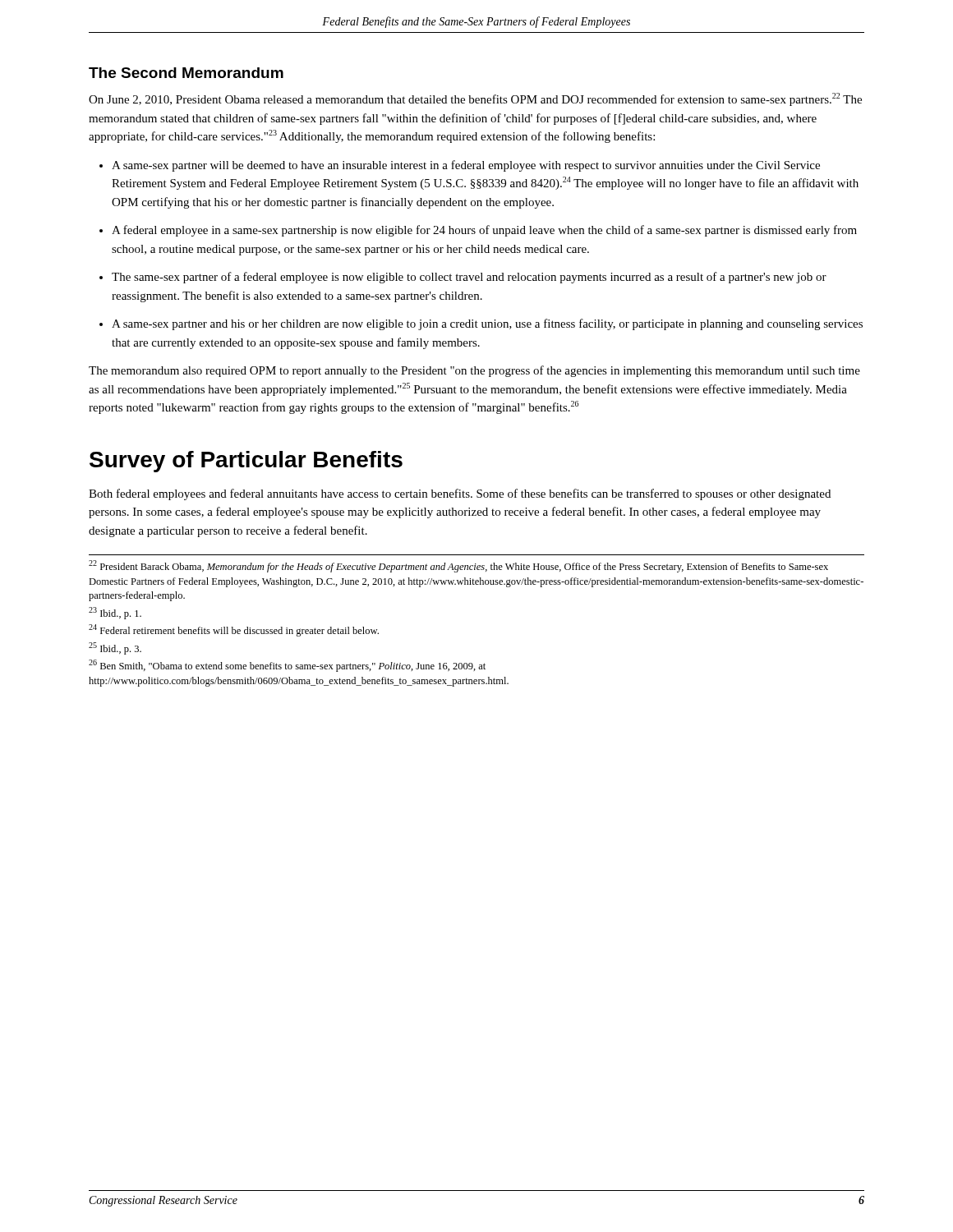Locate the text starting "The same-sex partner of"
Screen dimensions: 1232x953
[488, 286]
